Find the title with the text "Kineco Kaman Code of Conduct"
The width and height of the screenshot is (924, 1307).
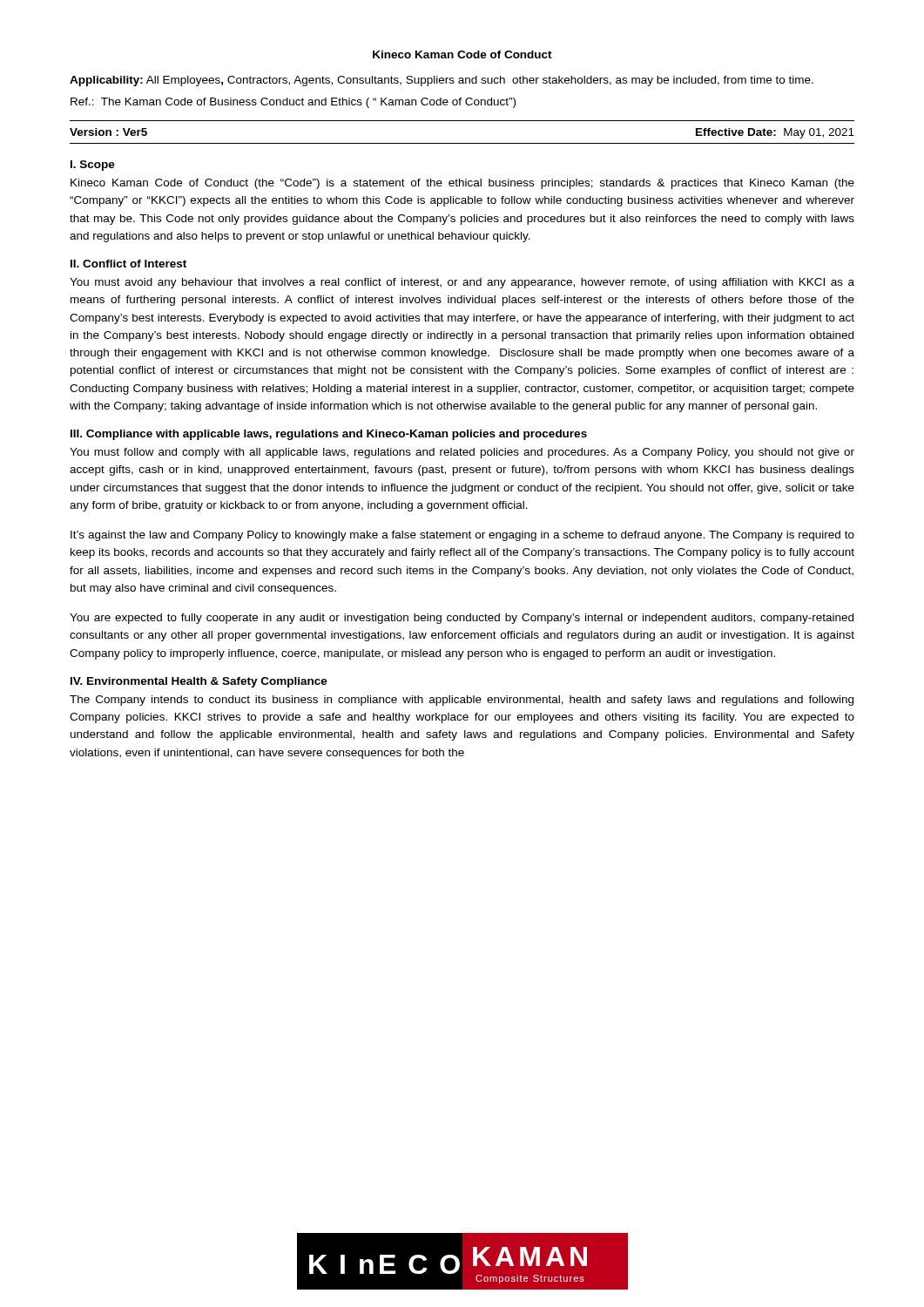point(462,55)
